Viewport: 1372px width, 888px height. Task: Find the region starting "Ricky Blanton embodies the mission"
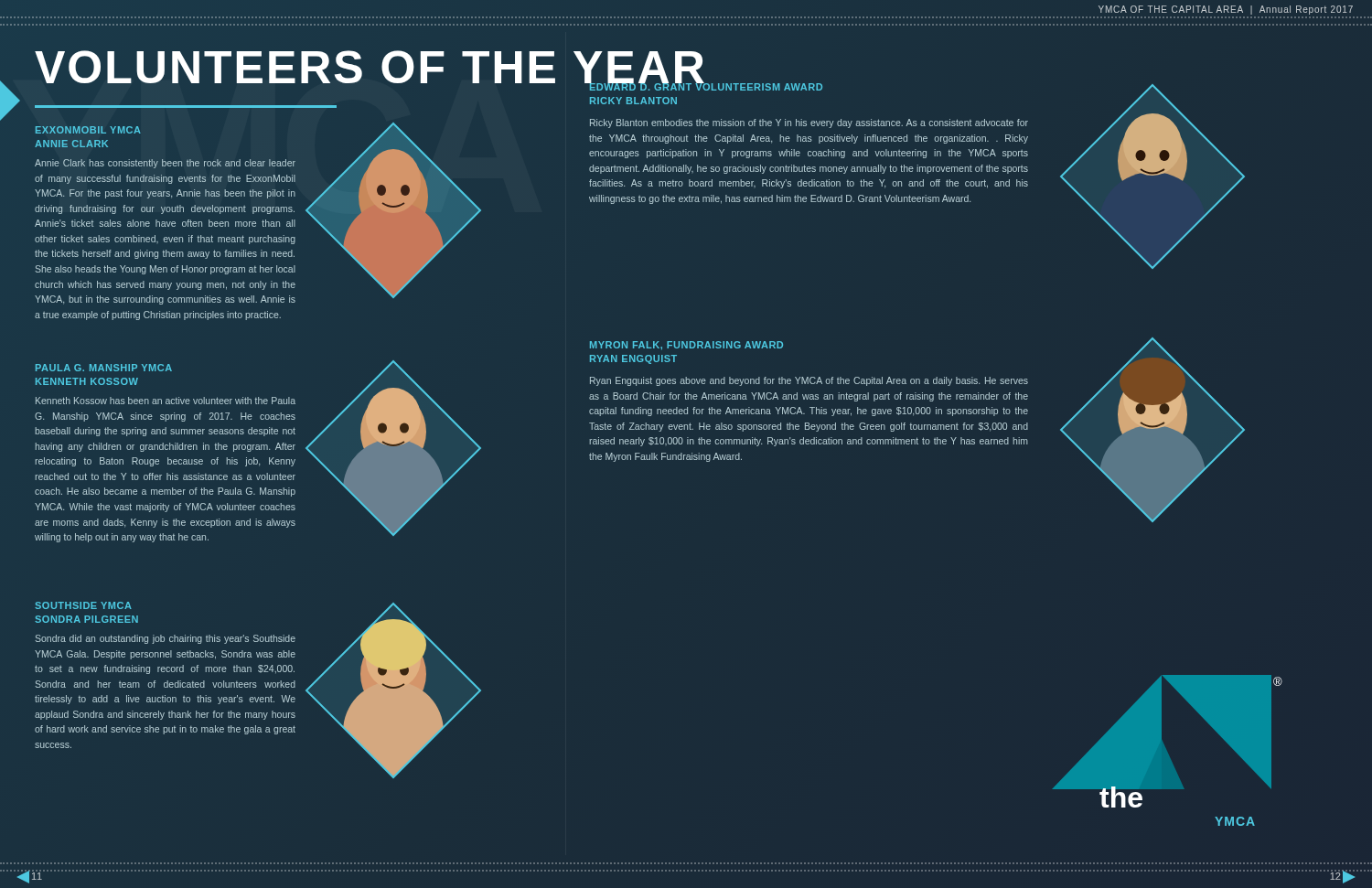point(809,160)
